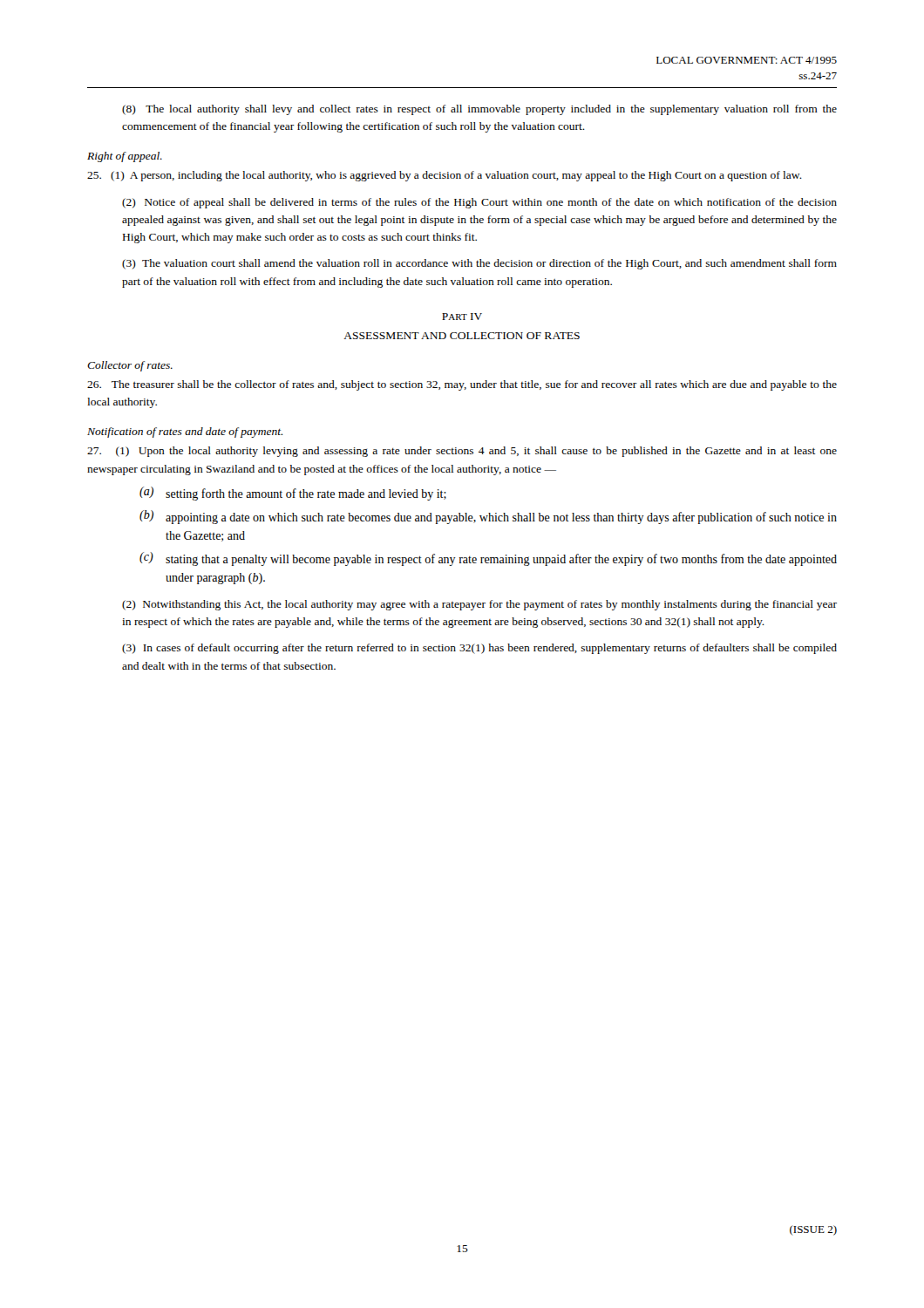Find "Notification of rates and date of payment." on this page
This screenshot has width=924, height=1308.
click(x=185, y=433)
